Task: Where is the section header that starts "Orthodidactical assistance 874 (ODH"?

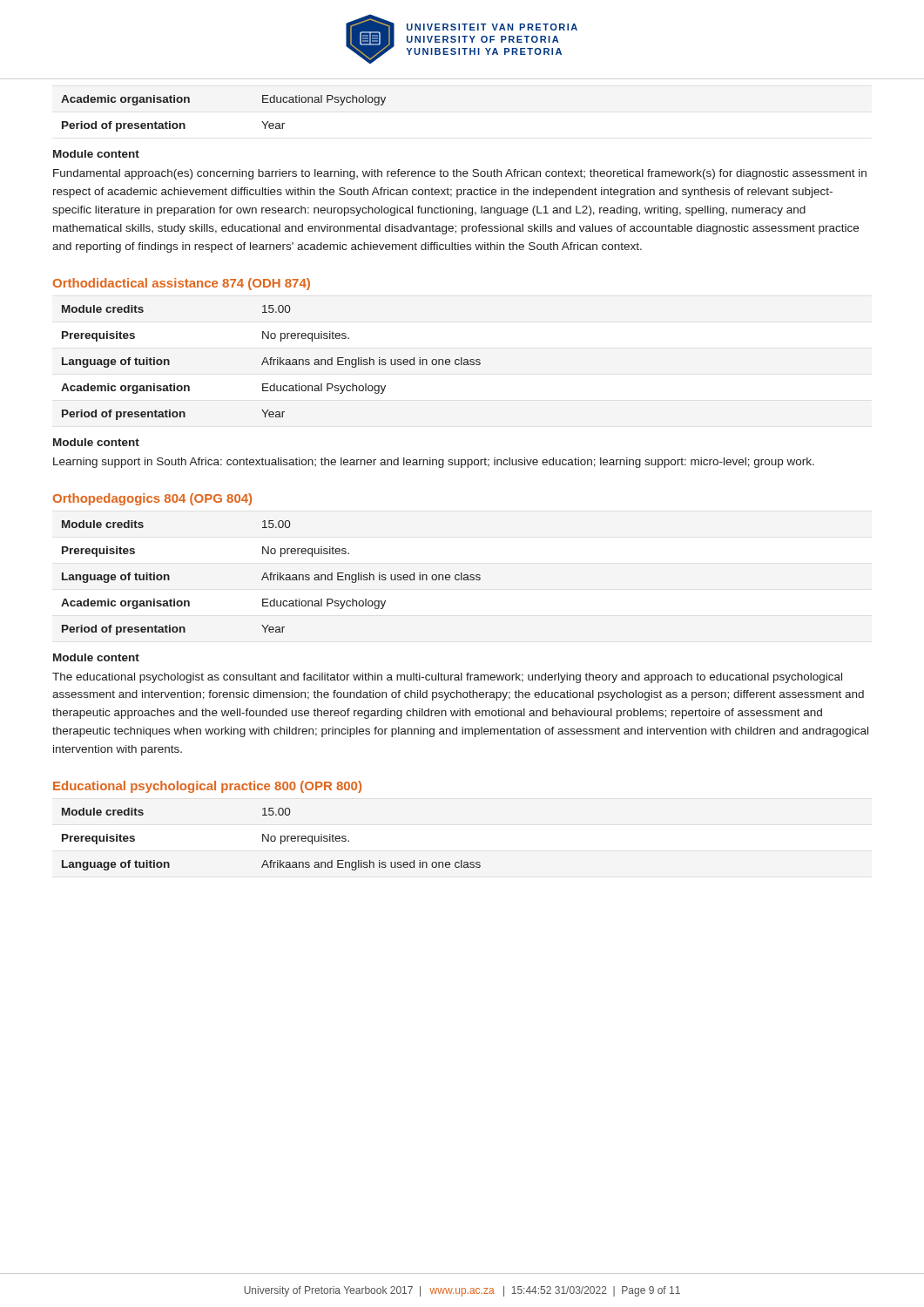Action: 182,282
